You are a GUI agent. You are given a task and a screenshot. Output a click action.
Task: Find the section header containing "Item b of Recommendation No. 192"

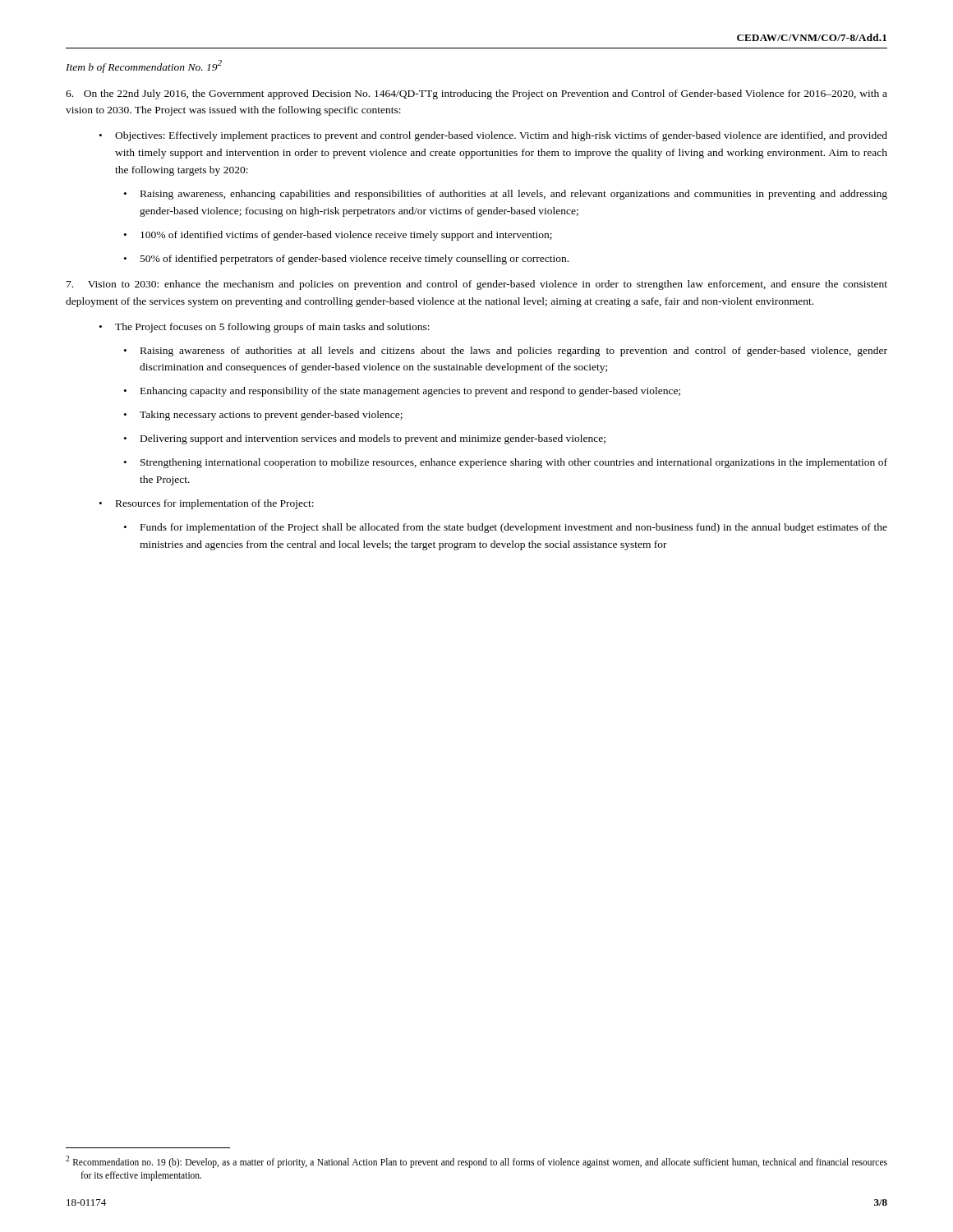144,65
